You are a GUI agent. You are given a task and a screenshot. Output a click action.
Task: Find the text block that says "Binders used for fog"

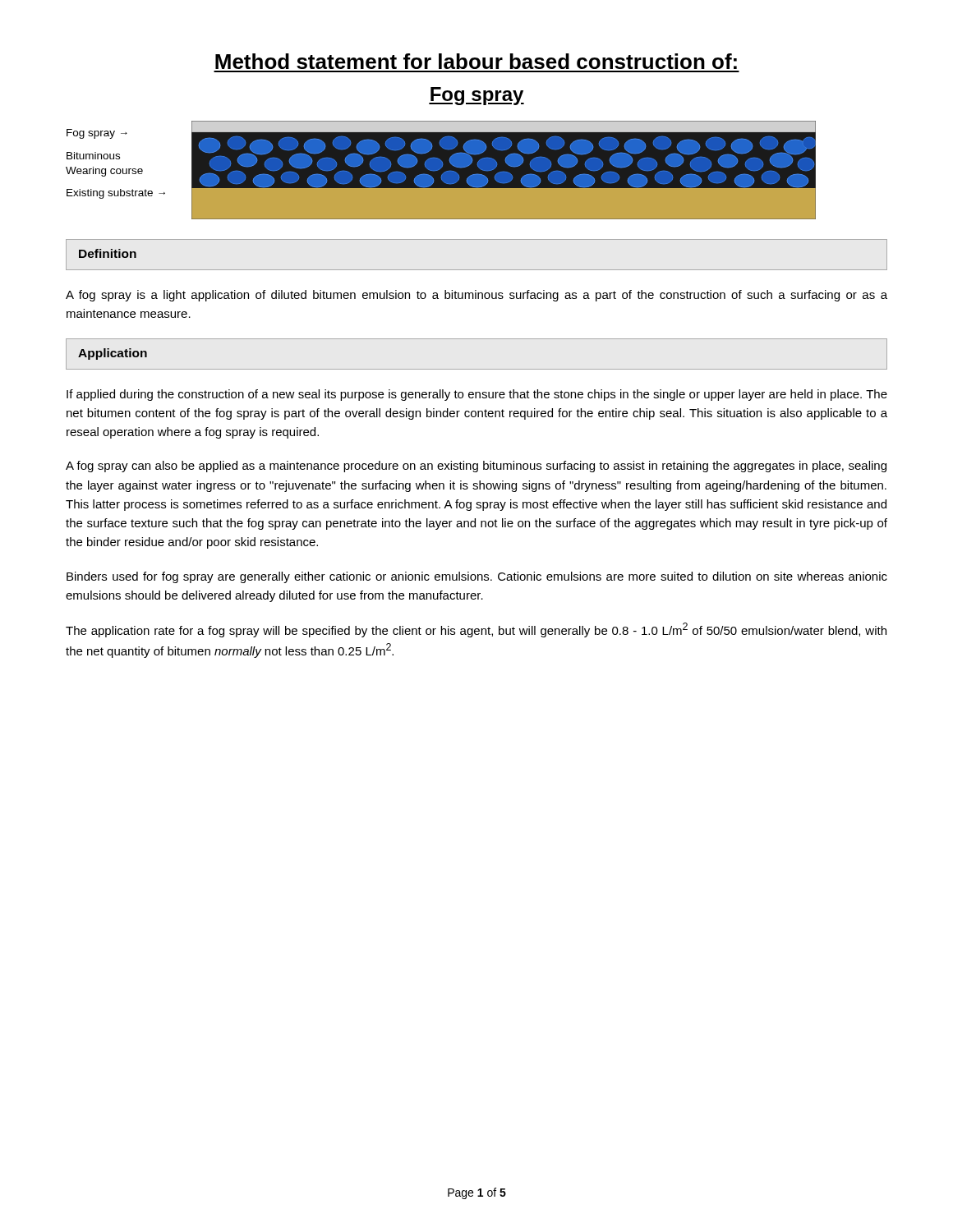coord(476,585)
